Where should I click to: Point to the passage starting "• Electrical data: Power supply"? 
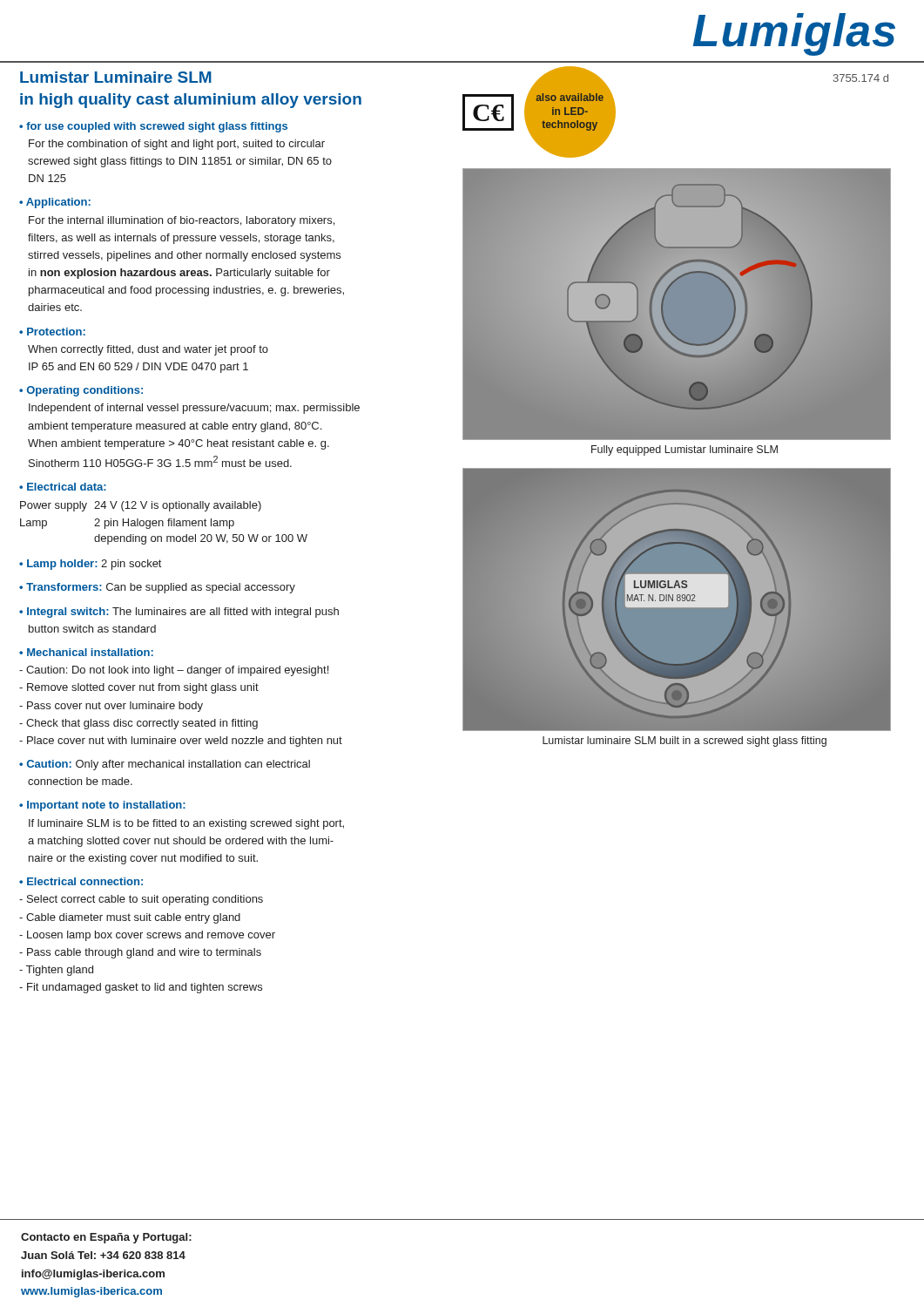(x=233, y=514)
